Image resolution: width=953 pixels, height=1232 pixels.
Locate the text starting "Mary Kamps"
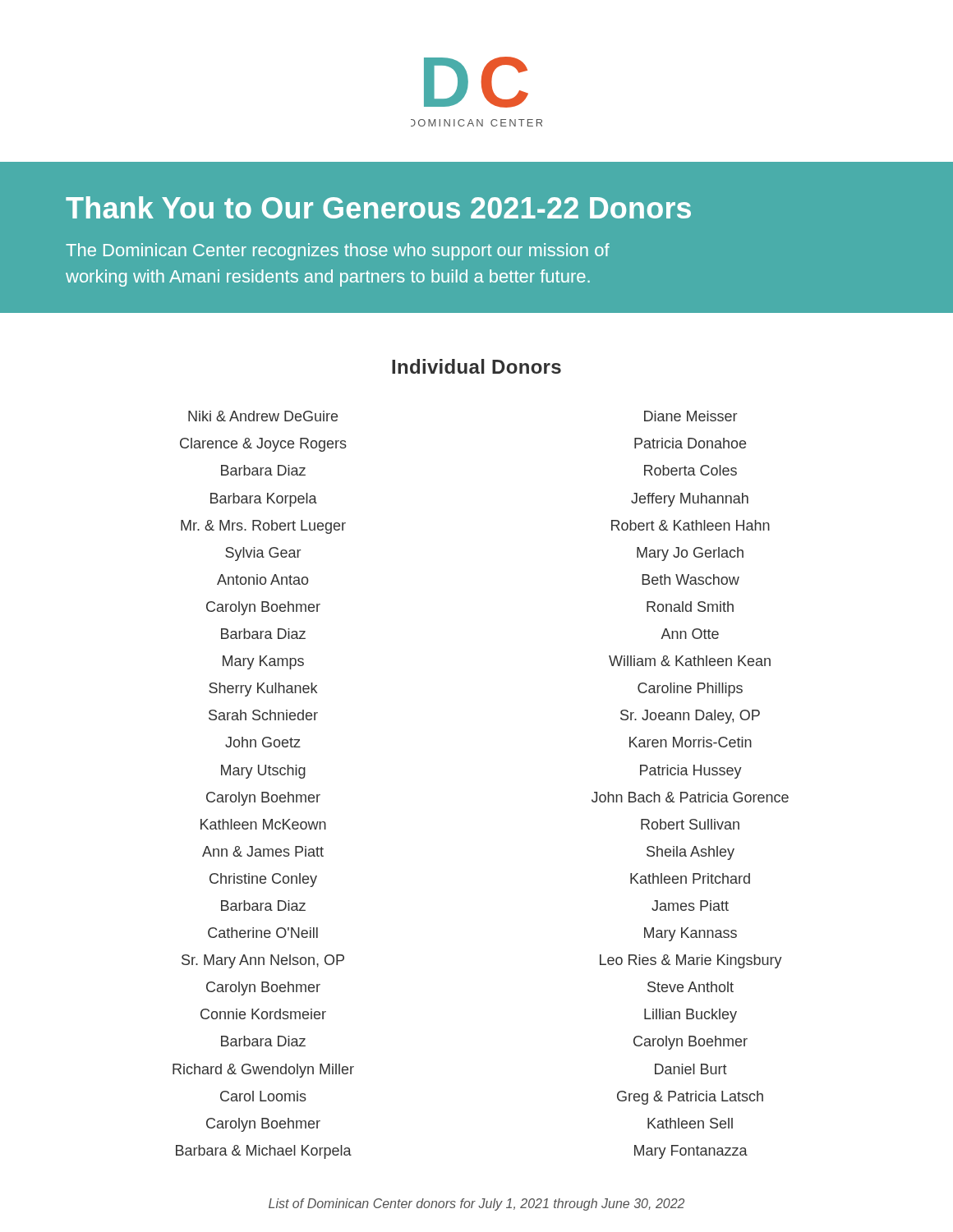263,661
